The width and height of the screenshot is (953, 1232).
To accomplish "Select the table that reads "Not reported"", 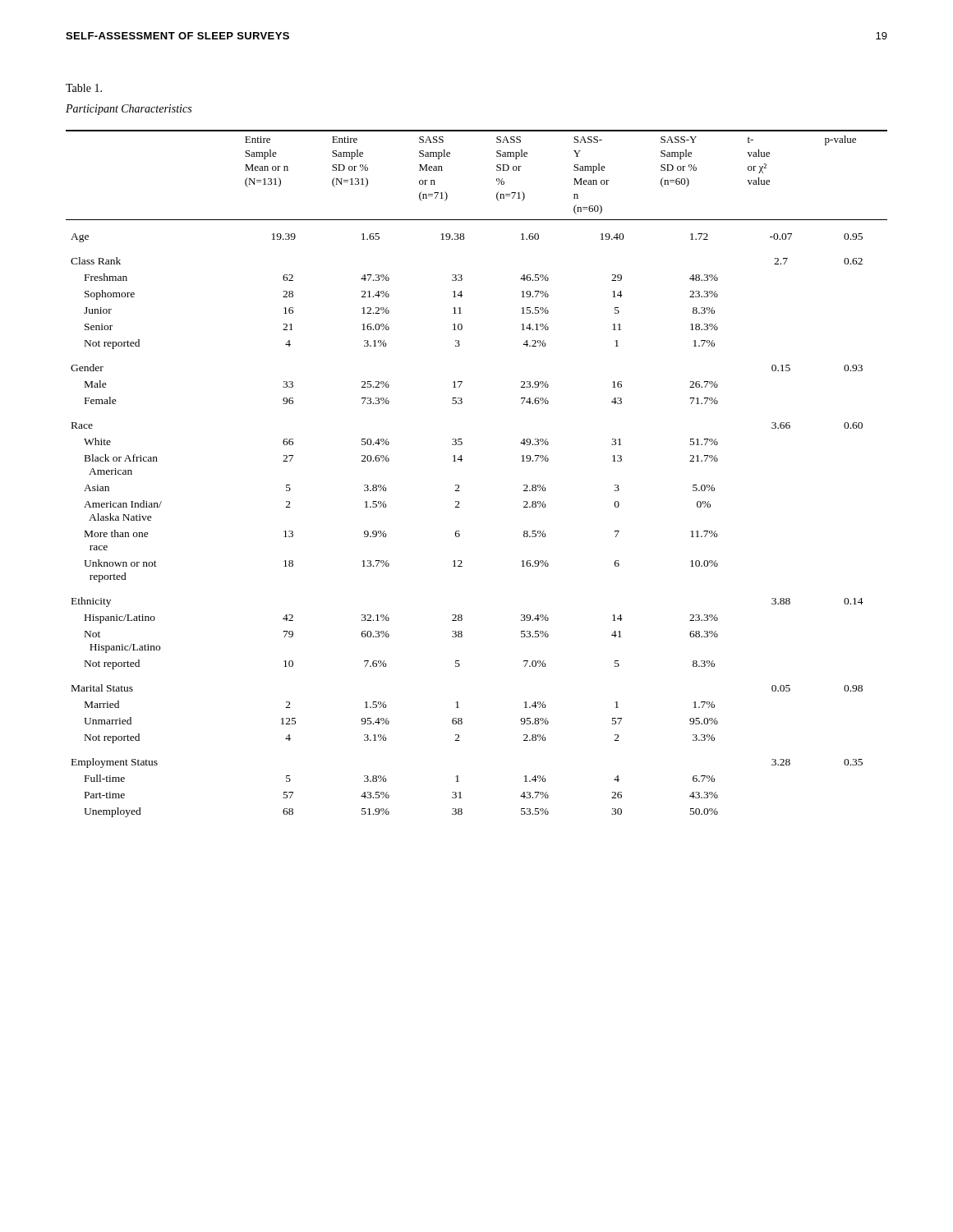I will coord(476,475).
